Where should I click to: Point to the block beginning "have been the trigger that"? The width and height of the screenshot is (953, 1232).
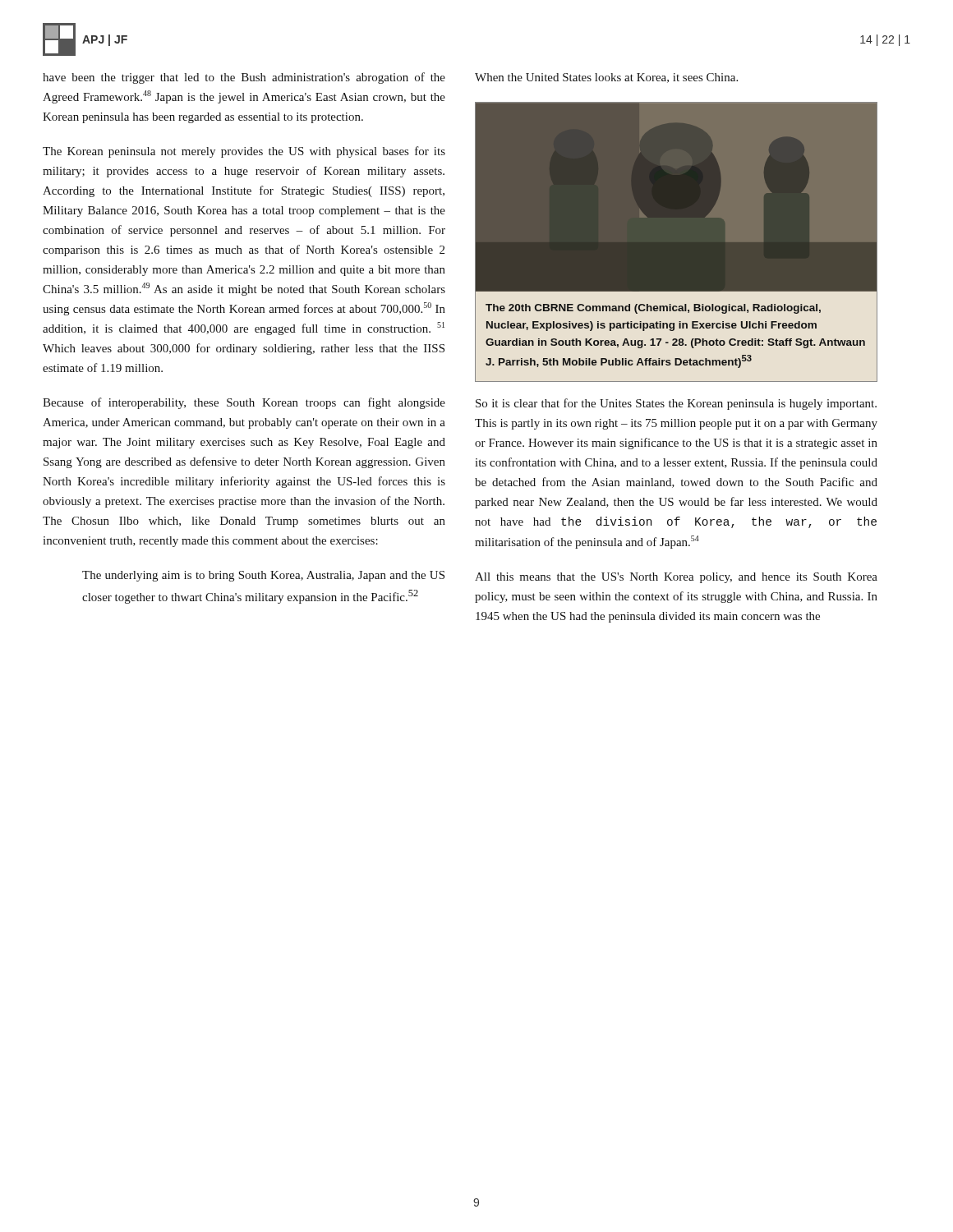(244, 97)
